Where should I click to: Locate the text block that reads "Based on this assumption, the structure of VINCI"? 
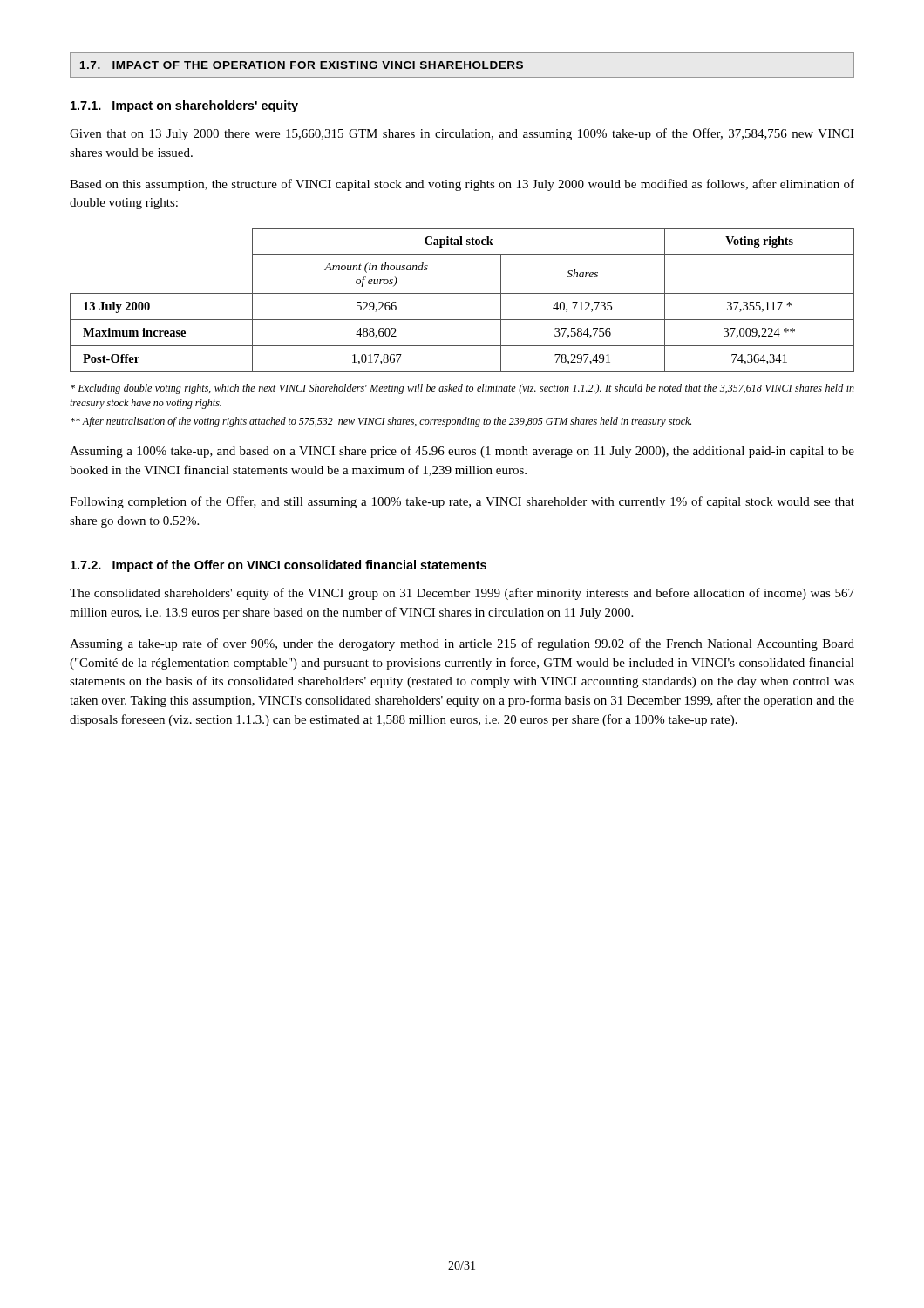point(462,193)
